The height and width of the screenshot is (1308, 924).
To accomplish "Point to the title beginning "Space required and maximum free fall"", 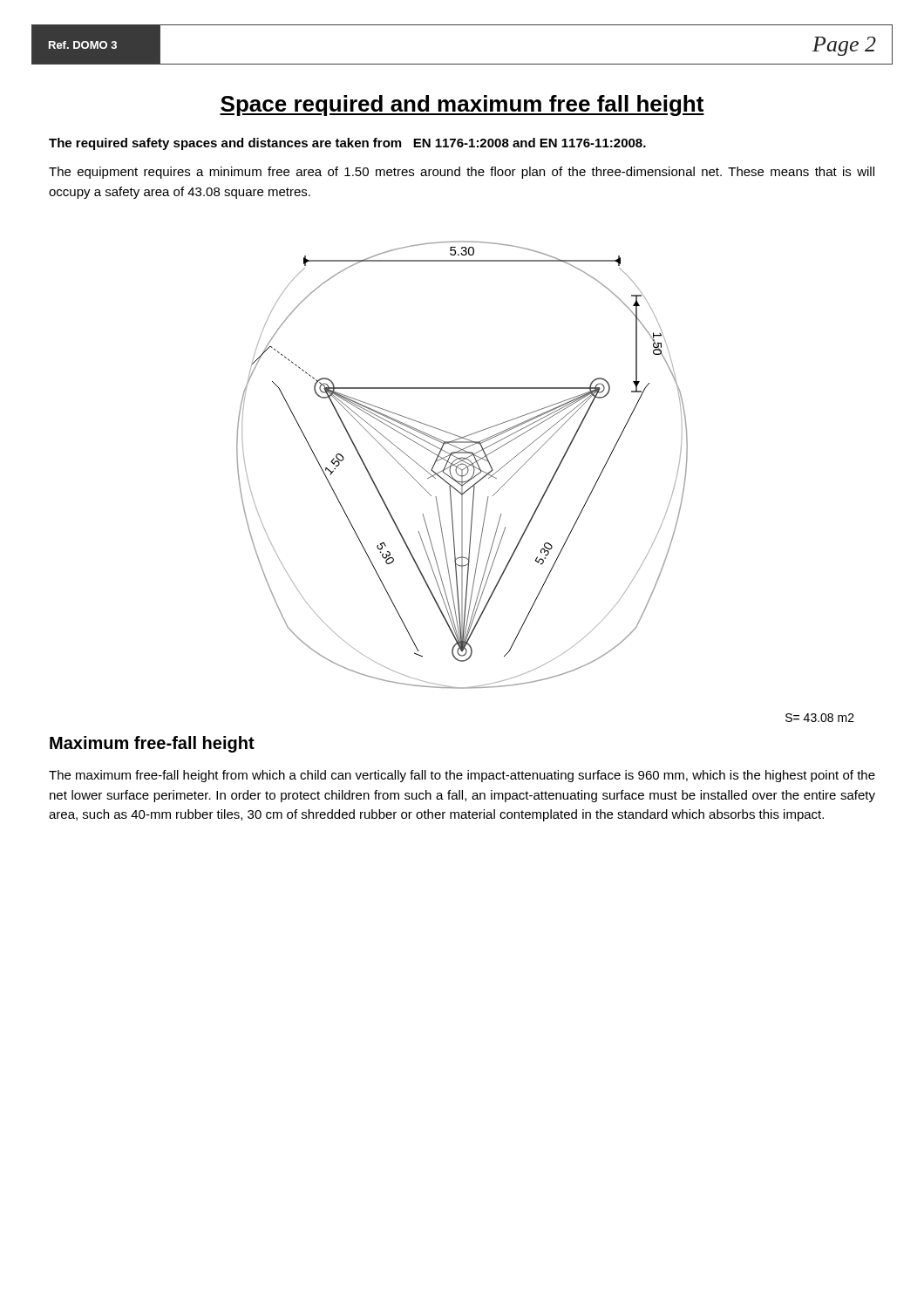I will point(462,104).
